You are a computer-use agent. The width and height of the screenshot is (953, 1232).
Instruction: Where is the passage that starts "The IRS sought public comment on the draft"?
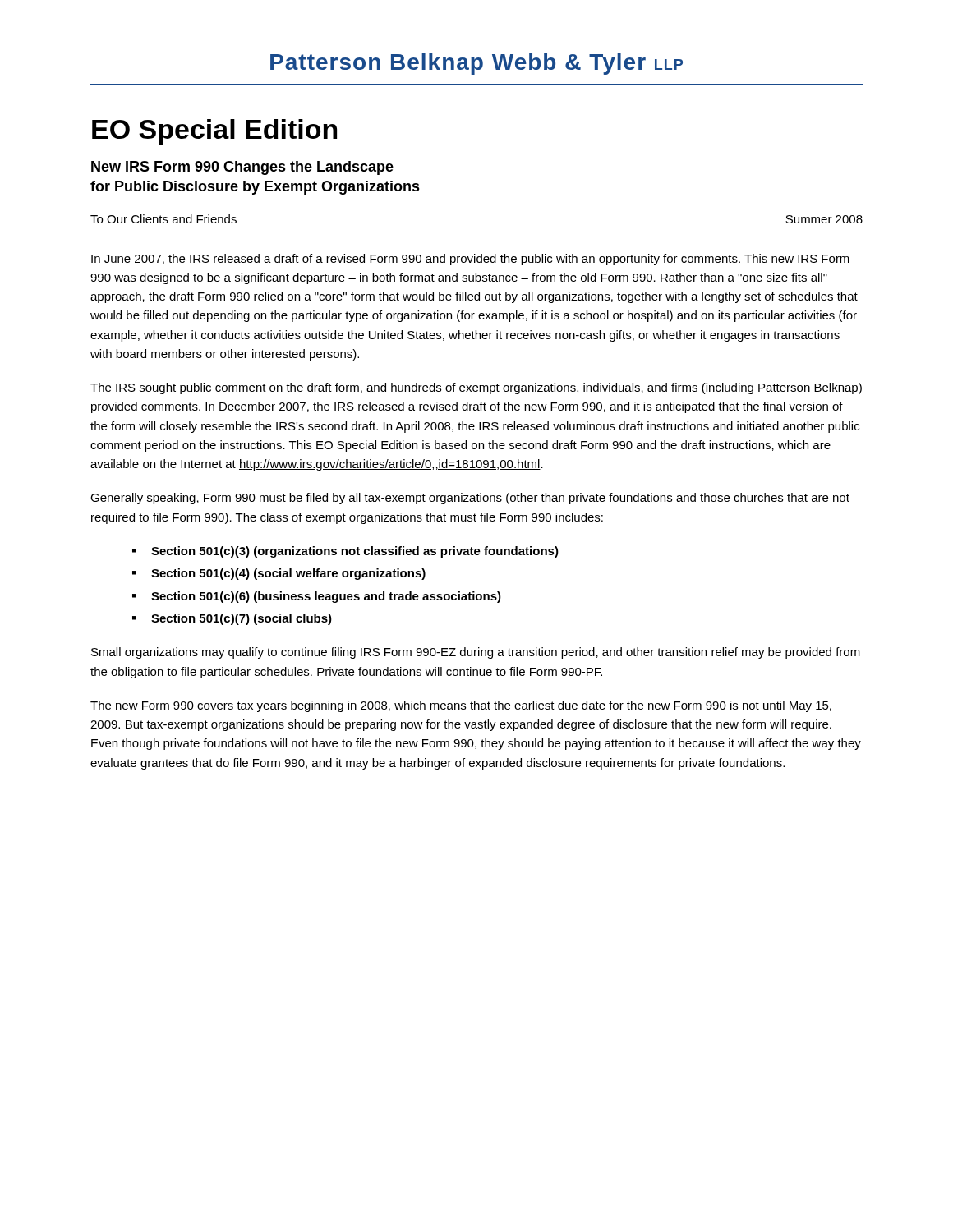pyautogui.click(x=476, y=426)
